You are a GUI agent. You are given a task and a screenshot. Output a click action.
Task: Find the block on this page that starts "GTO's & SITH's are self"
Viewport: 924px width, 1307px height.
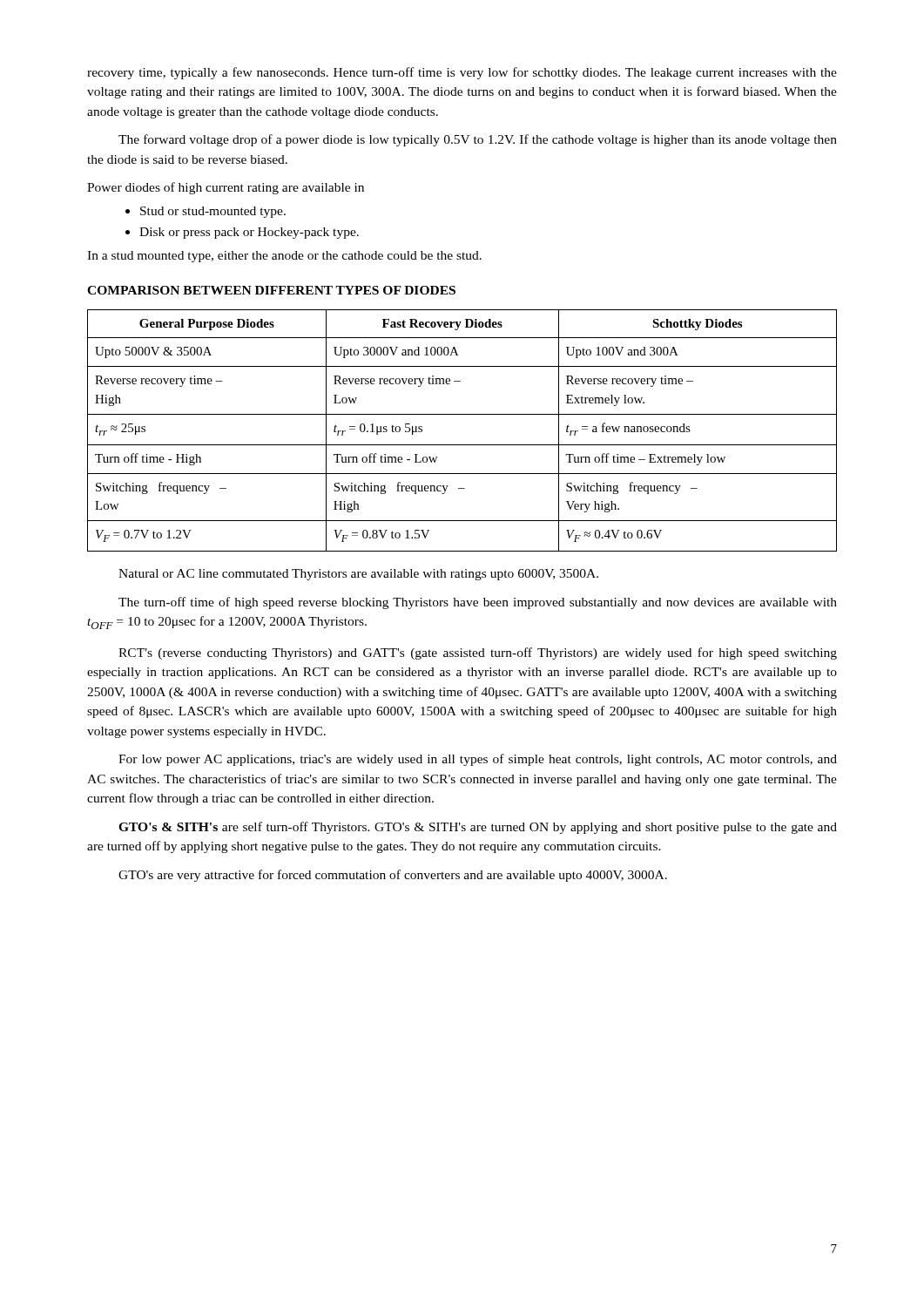[462, 836]
